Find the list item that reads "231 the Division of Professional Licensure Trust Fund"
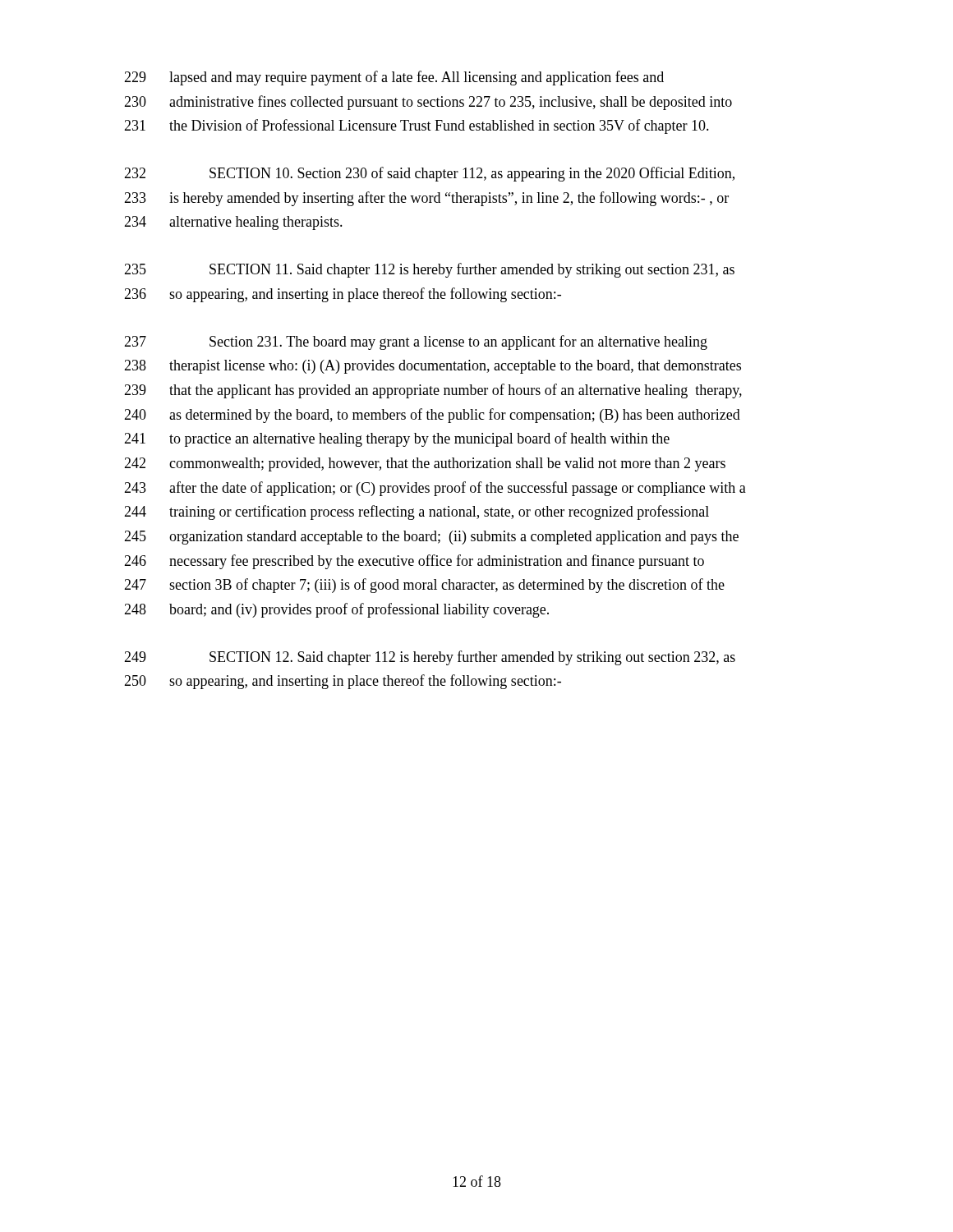The width and height of the screenshot is (953, 1232). 476,127
